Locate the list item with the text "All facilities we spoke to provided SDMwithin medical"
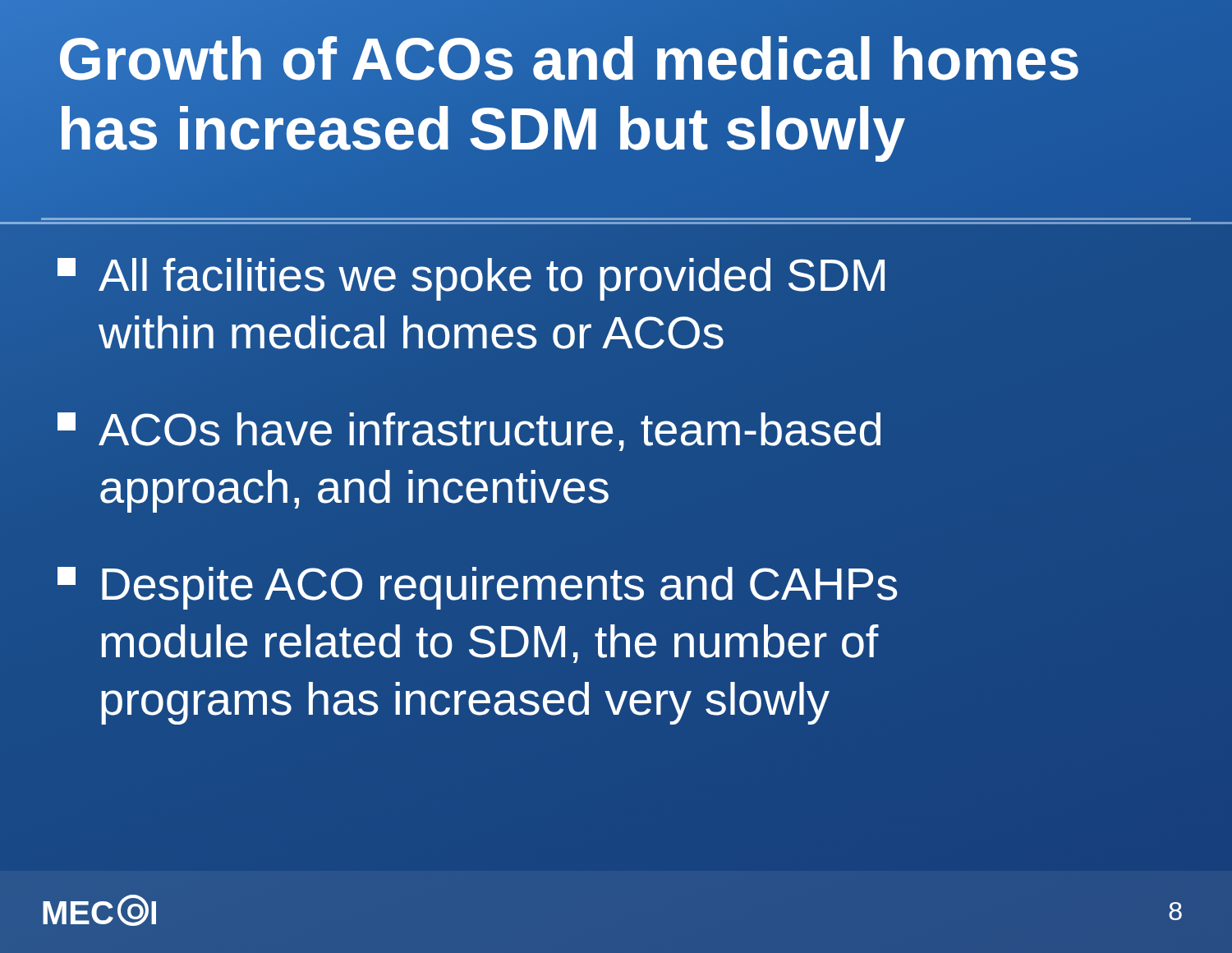This screenshot has width=1232, height=953. pyautogui.click(x=473, y=304)
